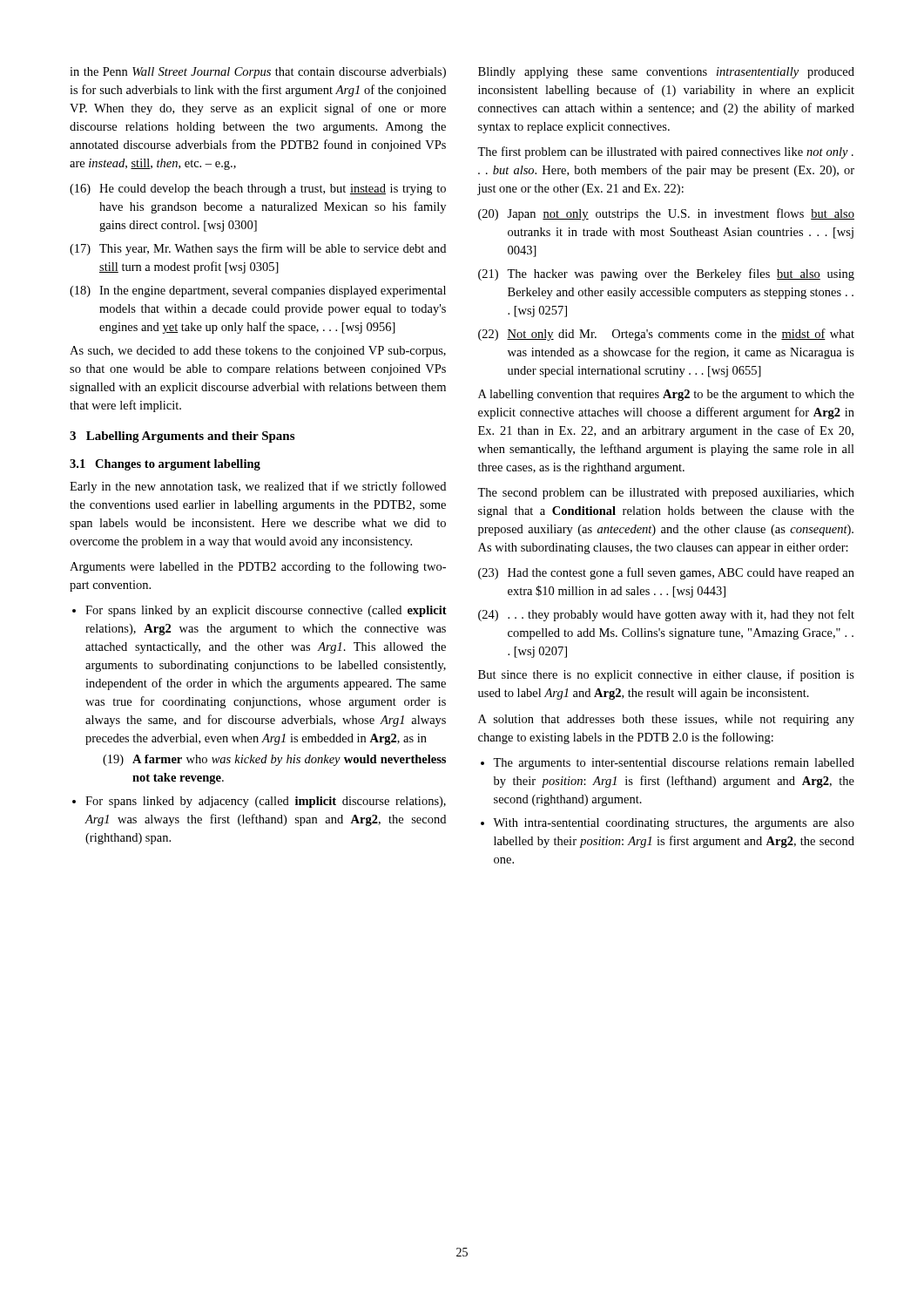Viewport: 924px width, 1307px height.
Task: Find the block on this page that starts "The arguments to inter-sentential"
Action: click(x=666, y=811)
